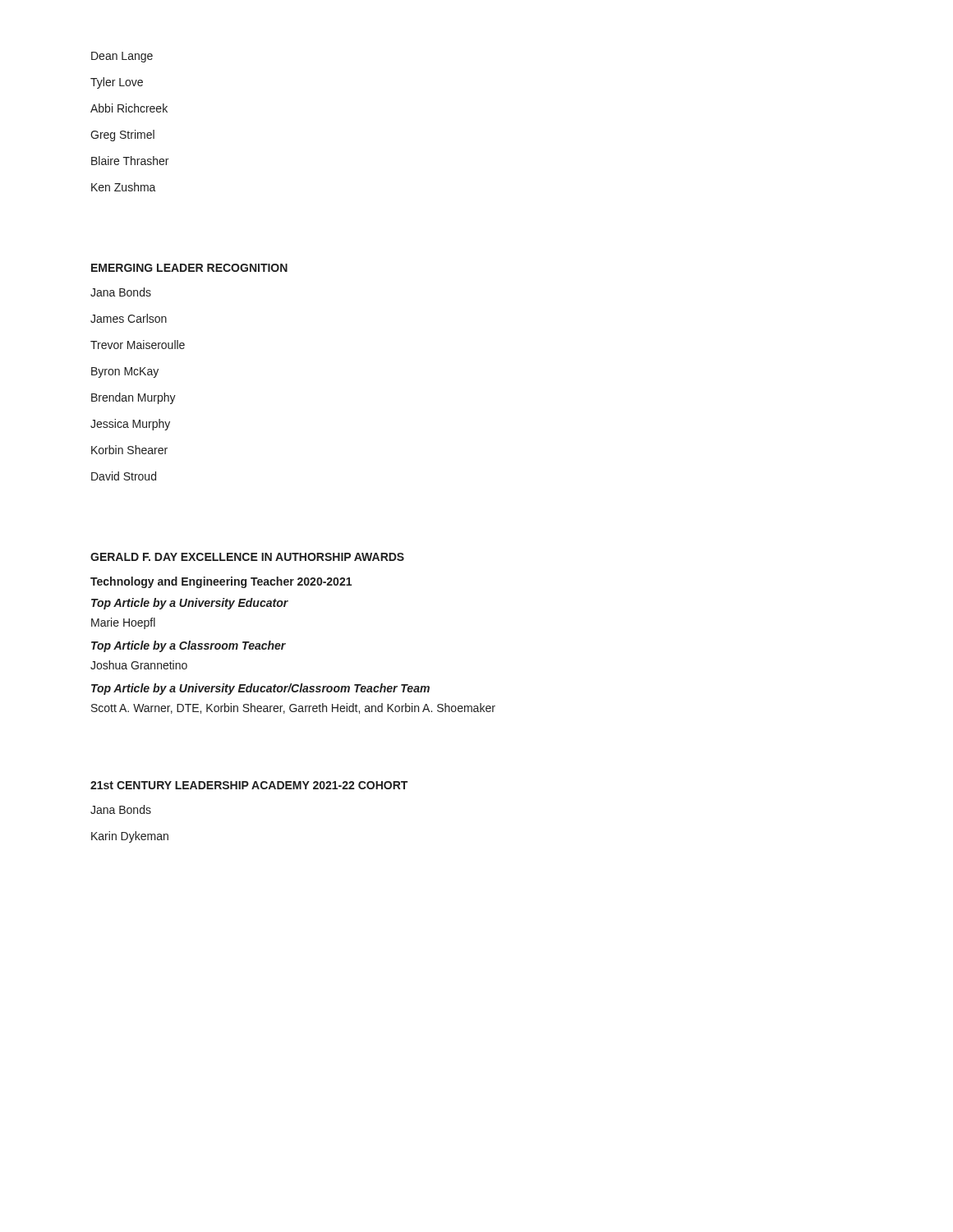Image resolution: width=953 pixels, height=1232 pixels.
Task: Click on the passage starting "21st CENTURY LEADERSHIP ACADEMY 2021-22 COHORT"
Action: 249,785
